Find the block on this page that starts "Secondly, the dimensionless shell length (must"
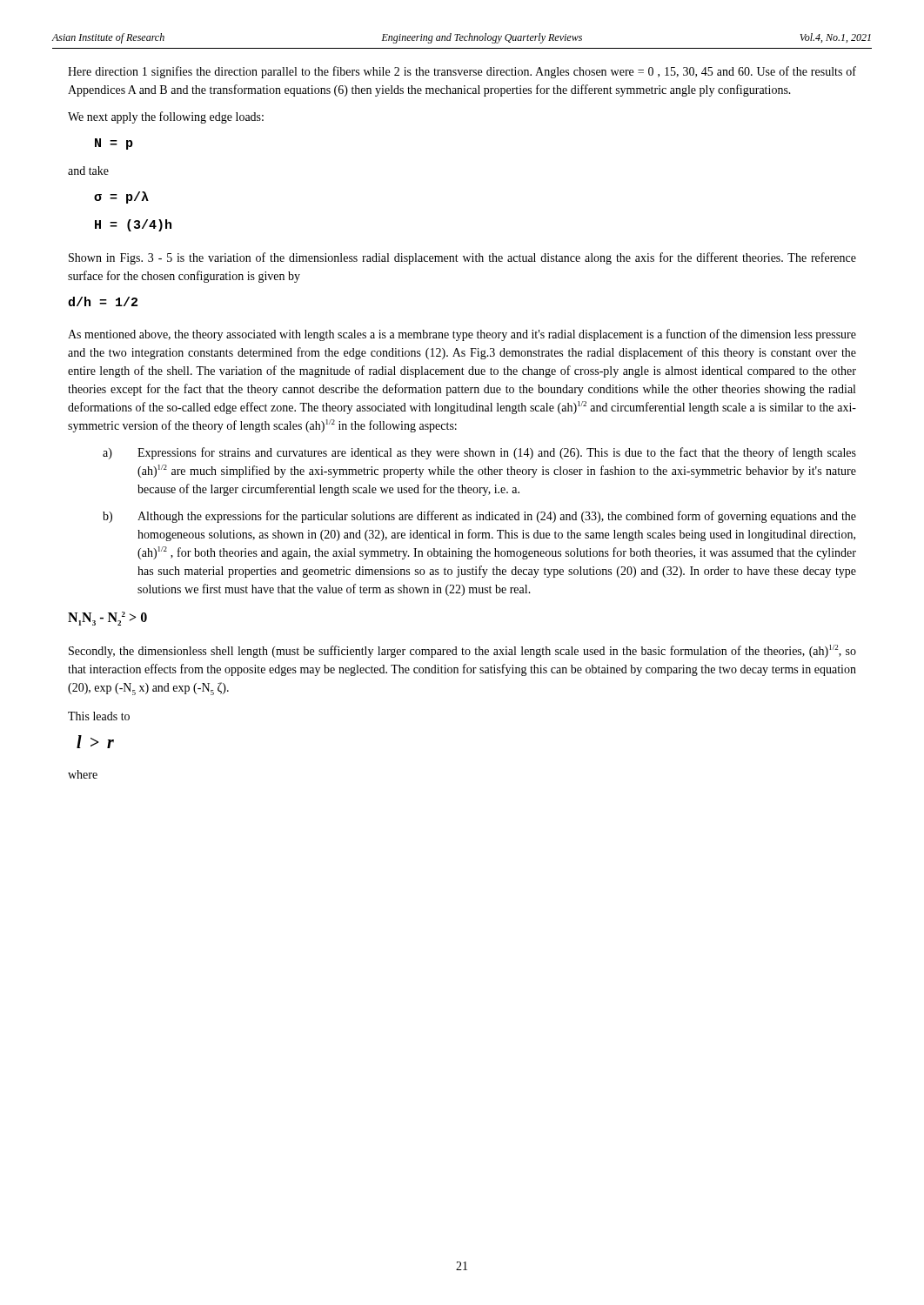This screenshot has width=924, height=1305. tap(462, 670)
